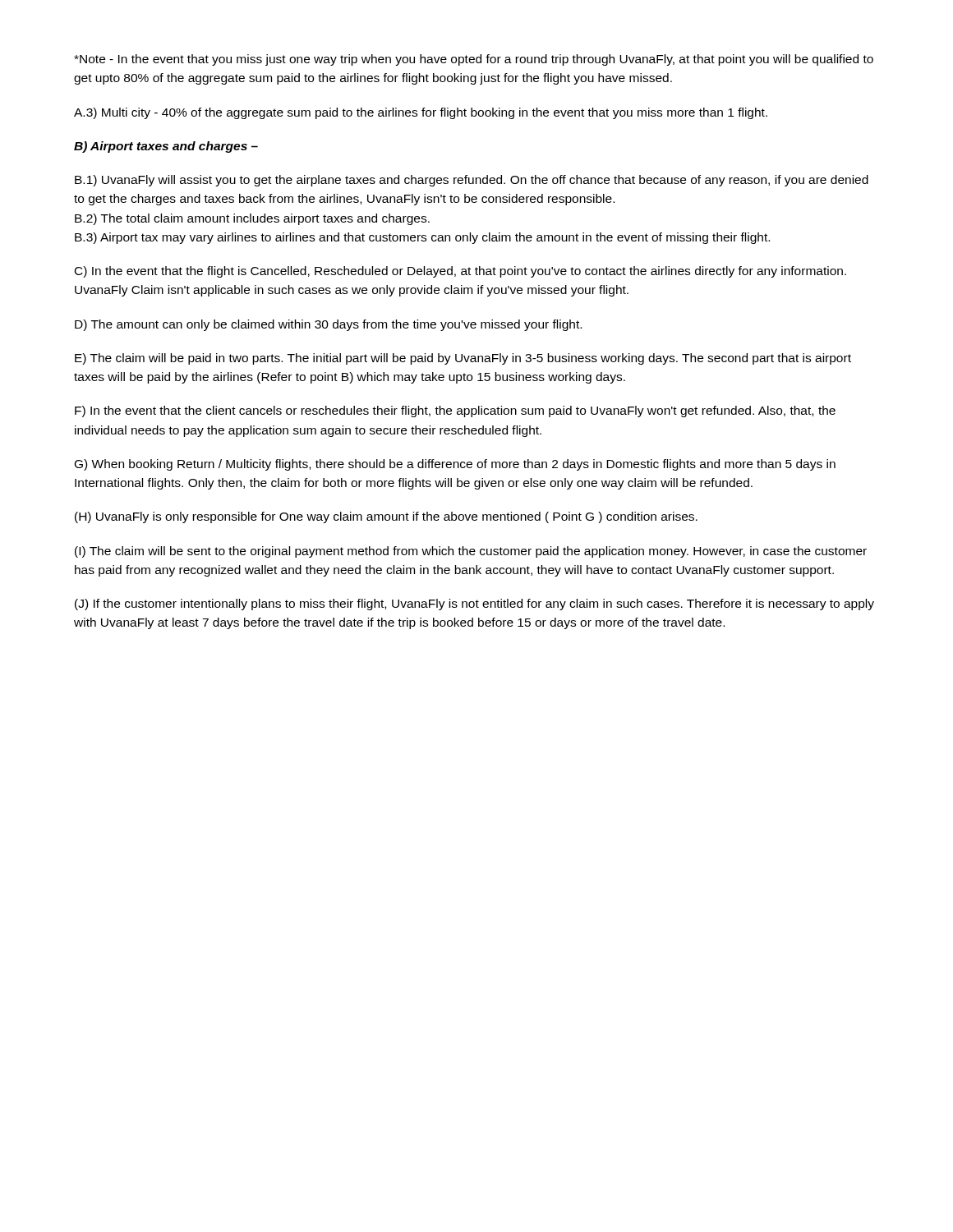The width and height of the screenshot is (953, 1232).
Task: Navigate to the block starting "G) When booking Return"
Action: [455, 473]
